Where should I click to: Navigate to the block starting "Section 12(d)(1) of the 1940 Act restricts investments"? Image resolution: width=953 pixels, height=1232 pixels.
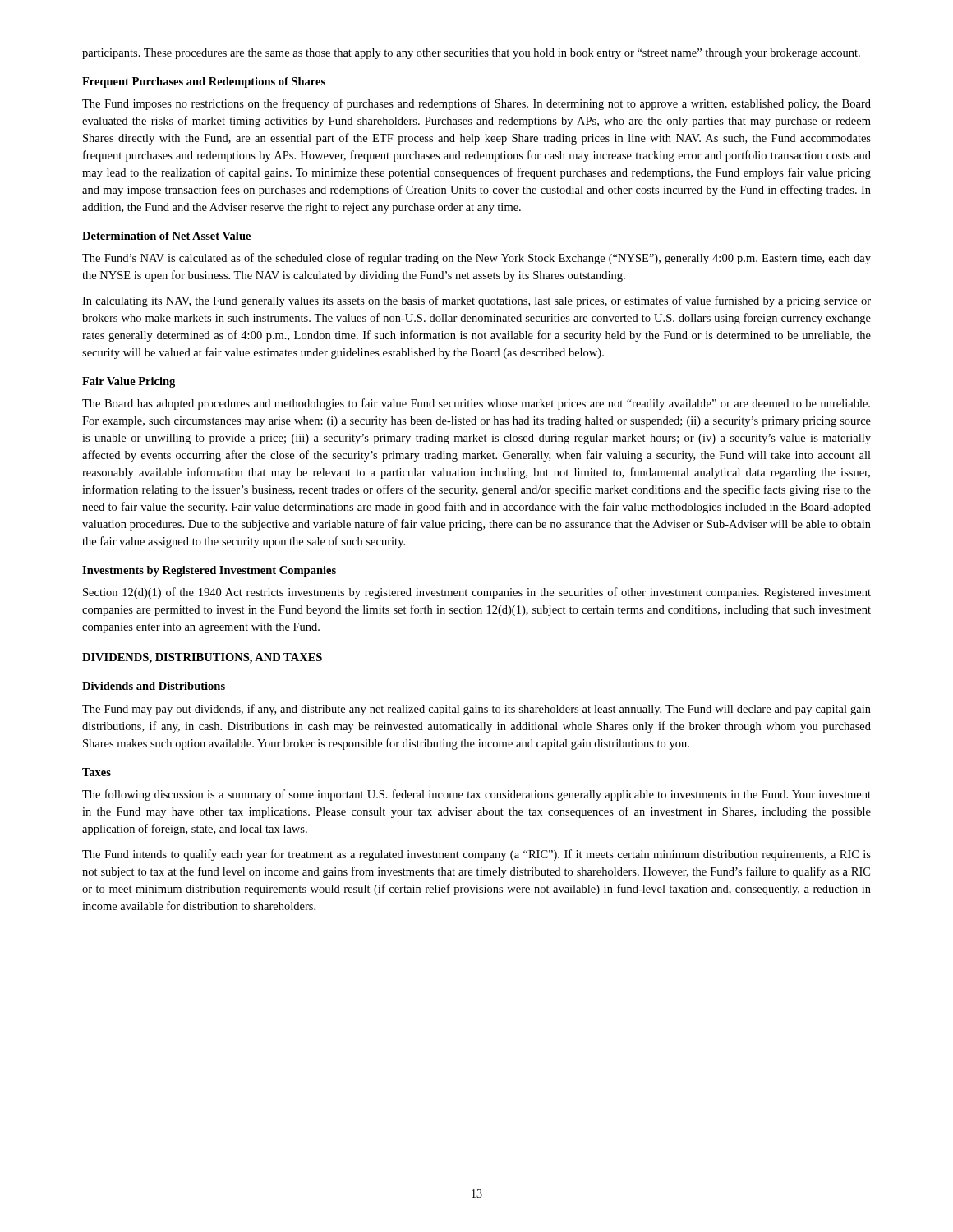coord(476,610)
